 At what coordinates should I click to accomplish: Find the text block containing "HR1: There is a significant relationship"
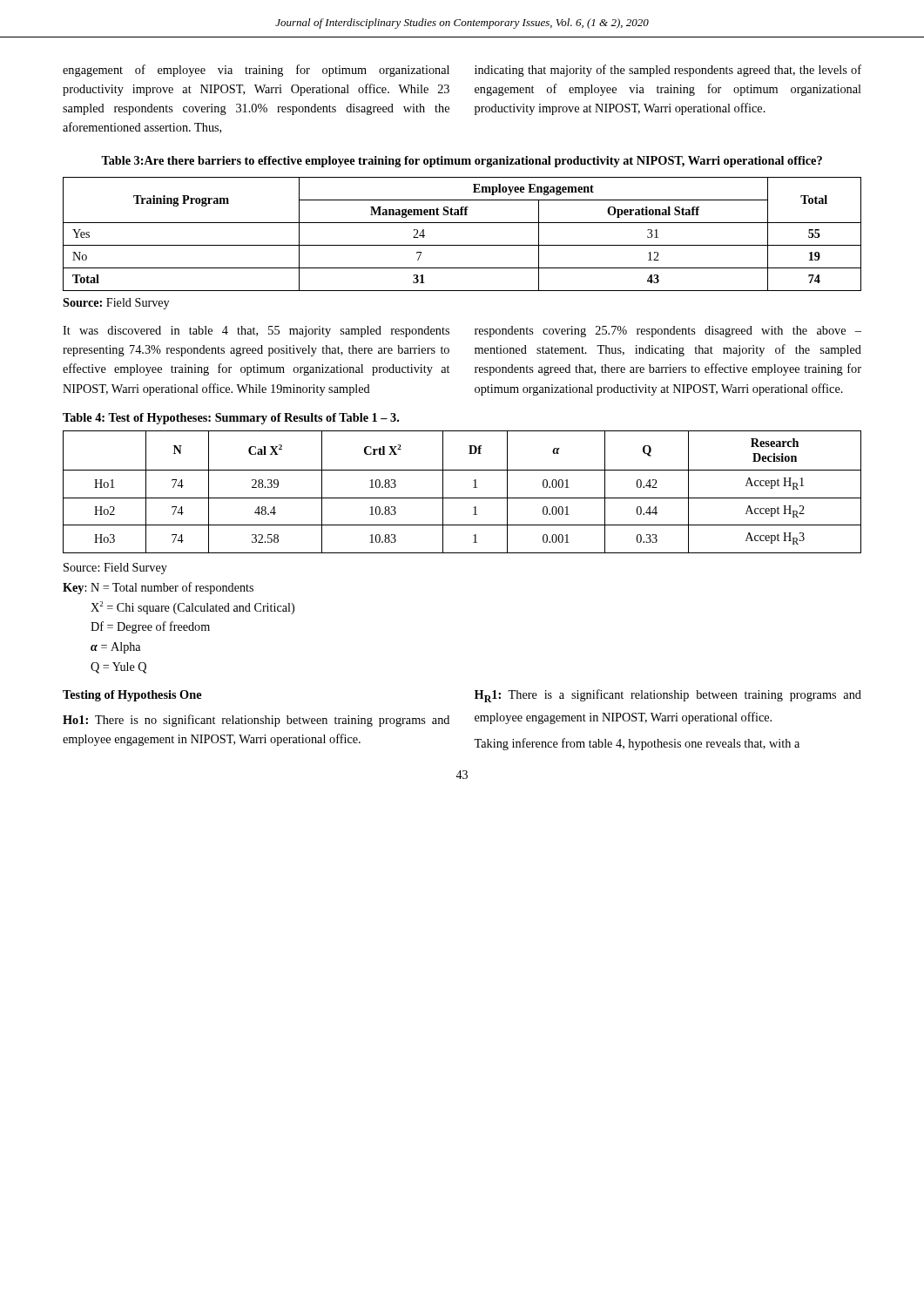coord(668,706)
